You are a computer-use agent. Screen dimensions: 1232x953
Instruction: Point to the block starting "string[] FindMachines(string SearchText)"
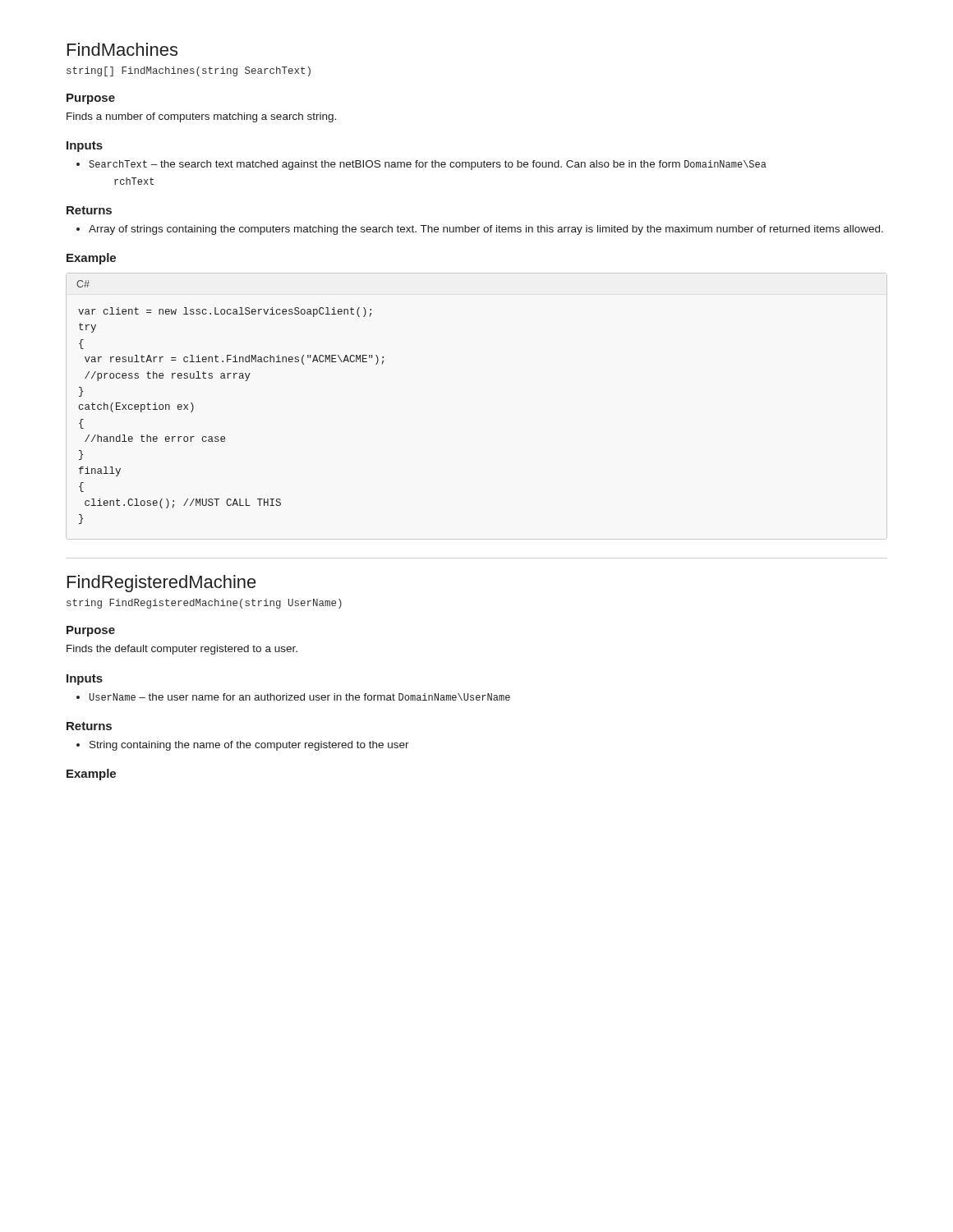[189, 71]
